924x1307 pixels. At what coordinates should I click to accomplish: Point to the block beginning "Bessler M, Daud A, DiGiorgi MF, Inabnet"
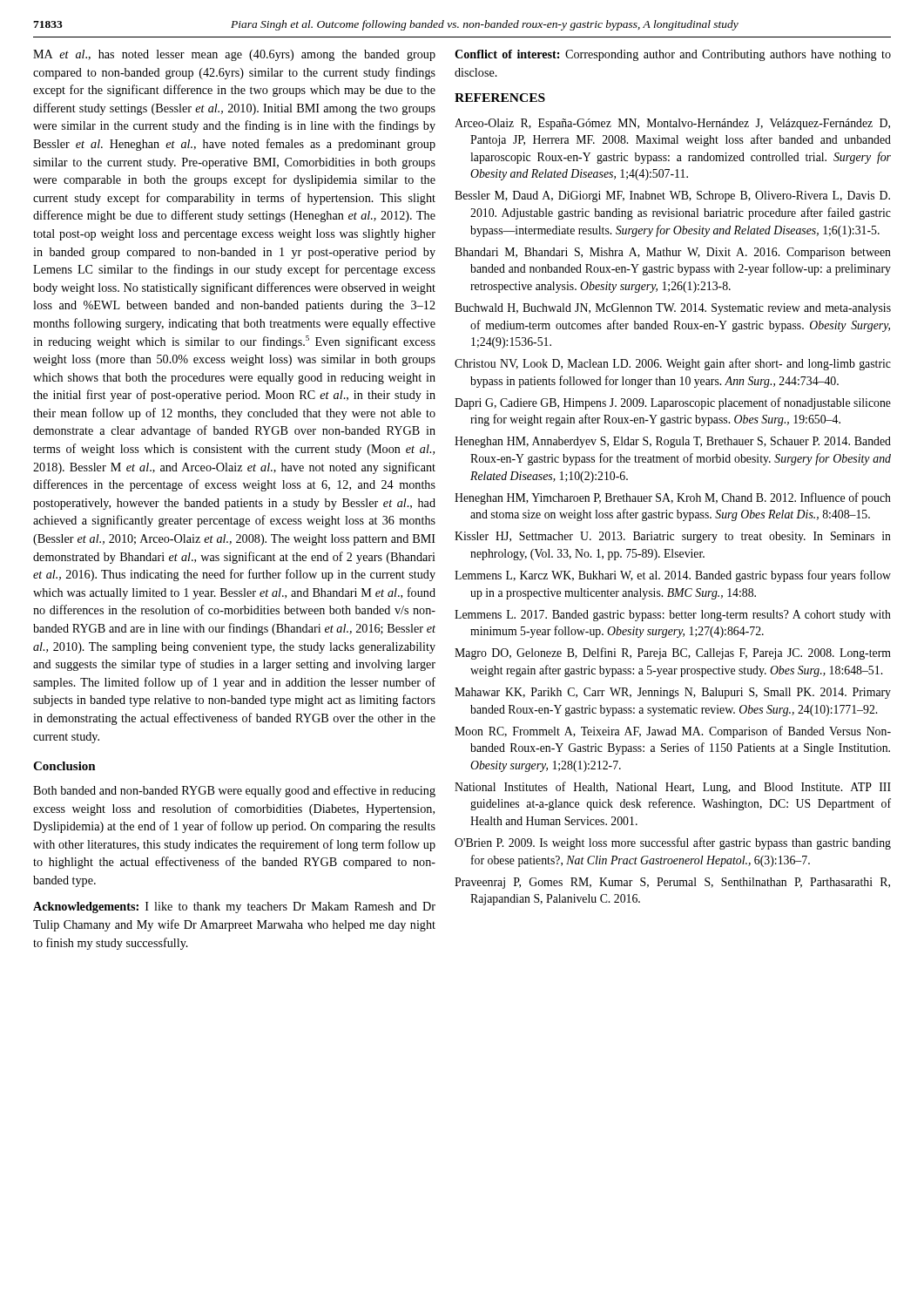673,213
